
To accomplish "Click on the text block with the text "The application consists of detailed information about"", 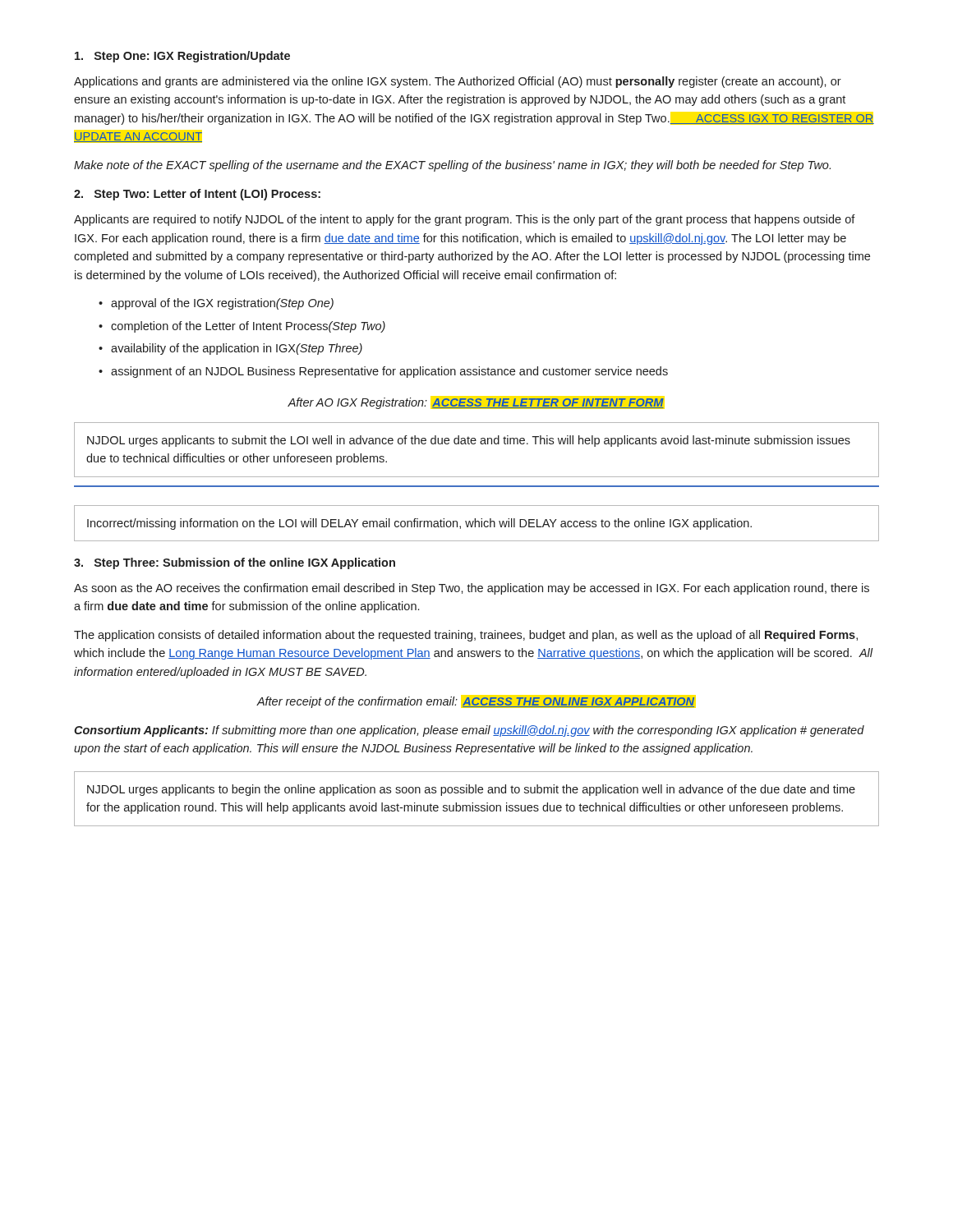I will 473,653.
